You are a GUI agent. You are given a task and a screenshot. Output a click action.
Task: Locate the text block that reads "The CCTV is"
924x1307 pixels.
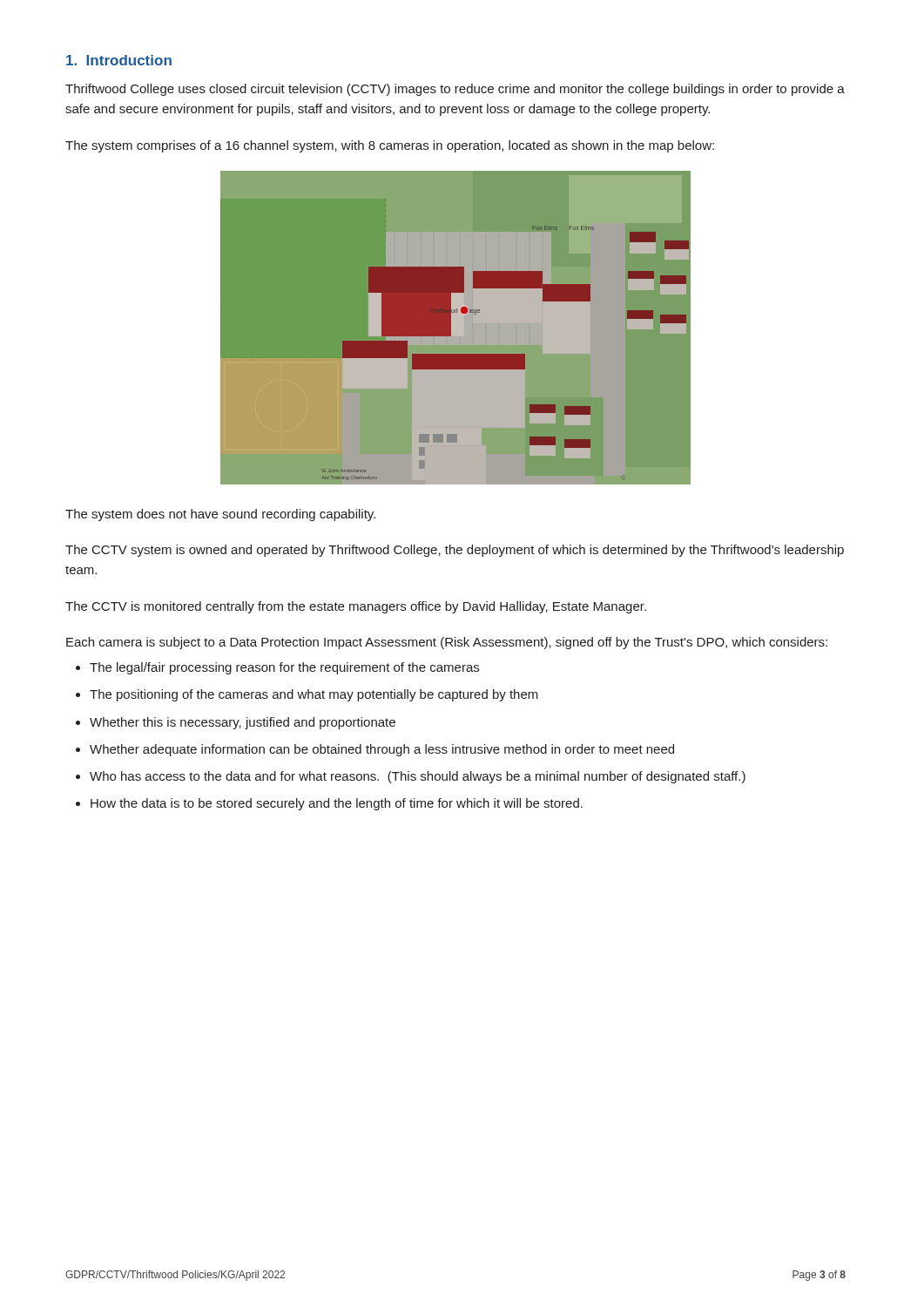[x=356, y=606]
